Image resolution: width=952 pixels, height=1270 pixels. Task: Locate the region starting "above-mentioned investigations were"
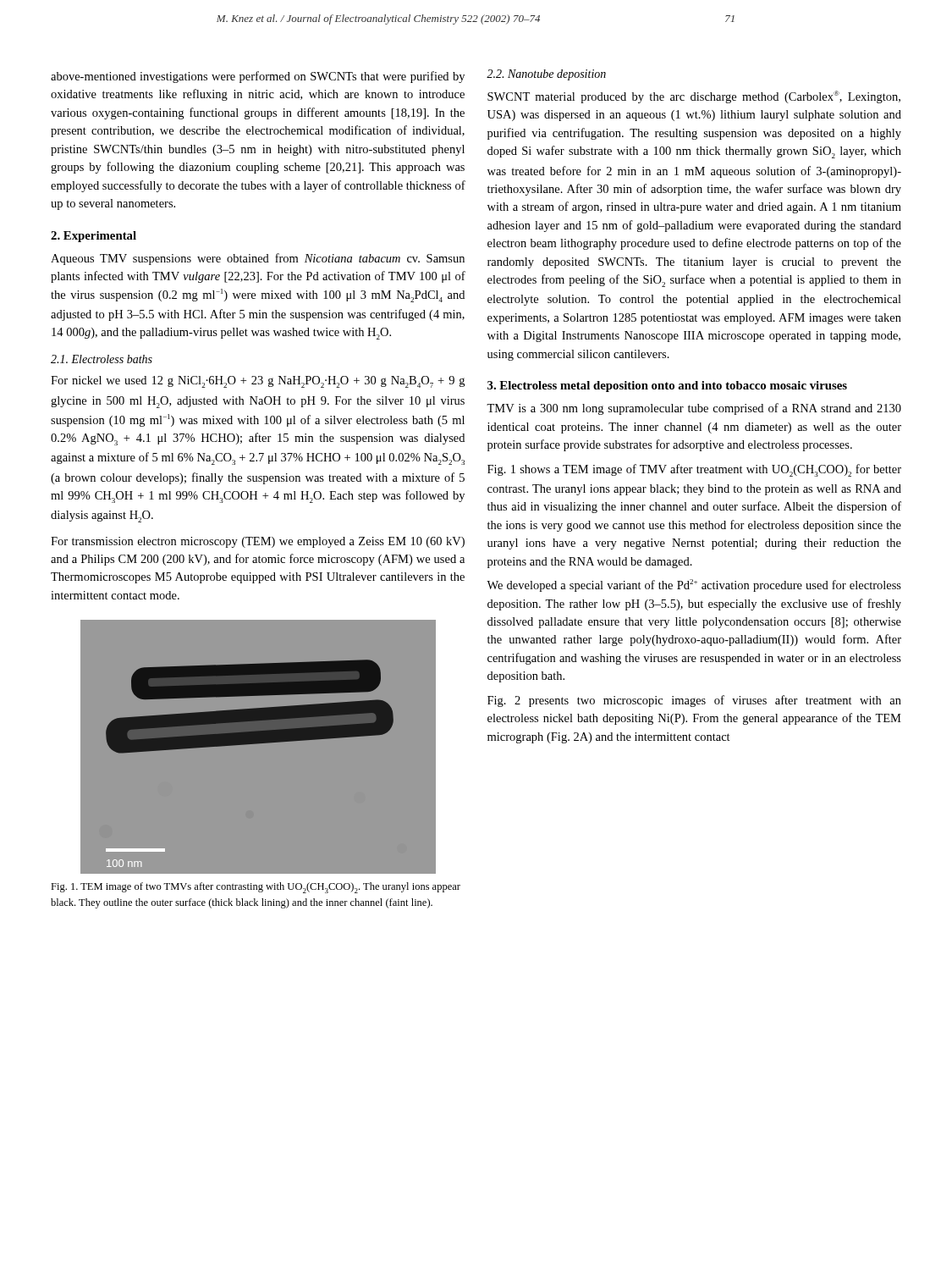(258, 140)
